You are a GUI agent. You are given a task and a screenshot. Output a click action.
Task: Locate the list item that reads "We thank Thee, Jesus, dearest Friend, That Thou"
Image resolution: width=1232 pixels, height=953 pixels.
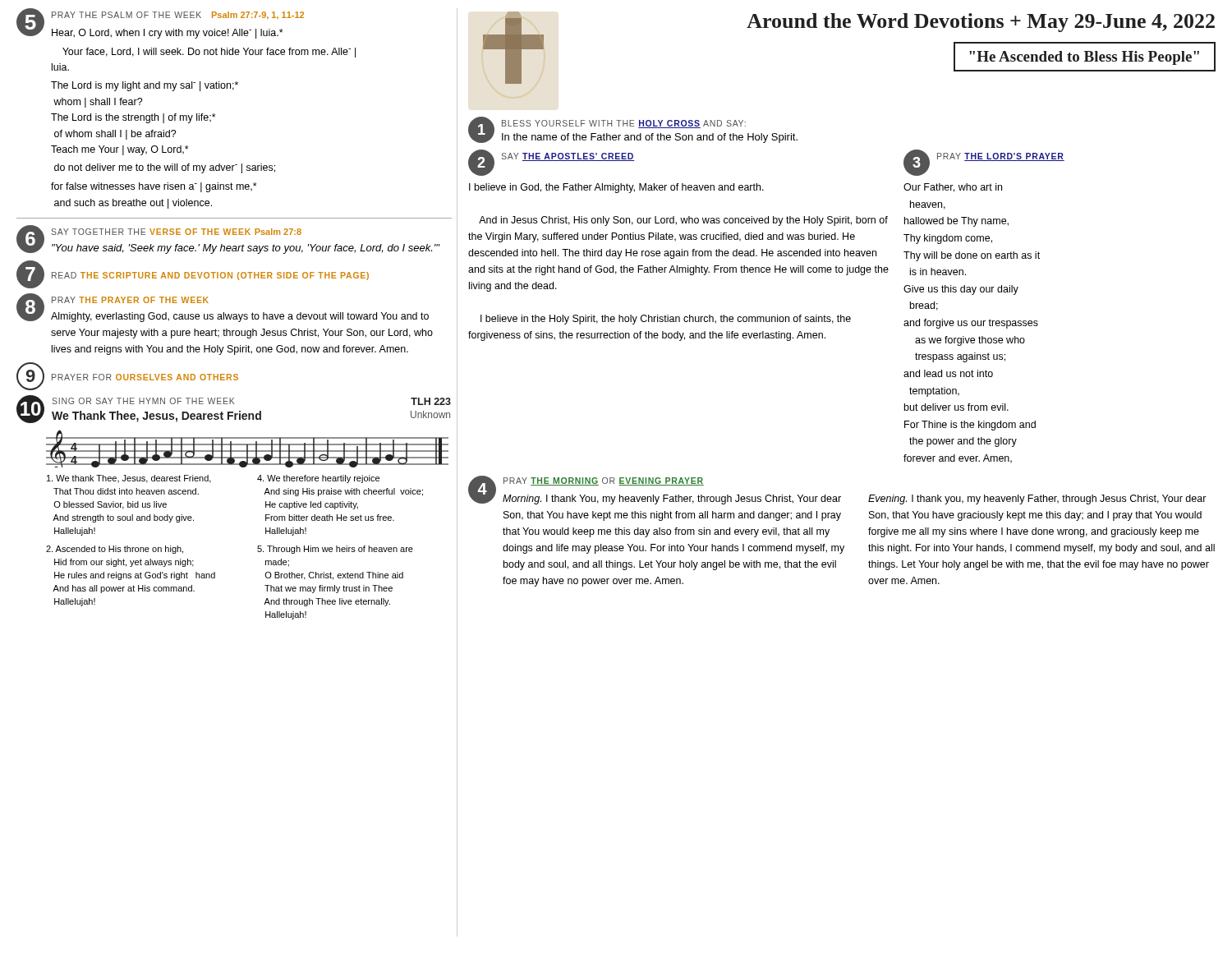(129, 505)
